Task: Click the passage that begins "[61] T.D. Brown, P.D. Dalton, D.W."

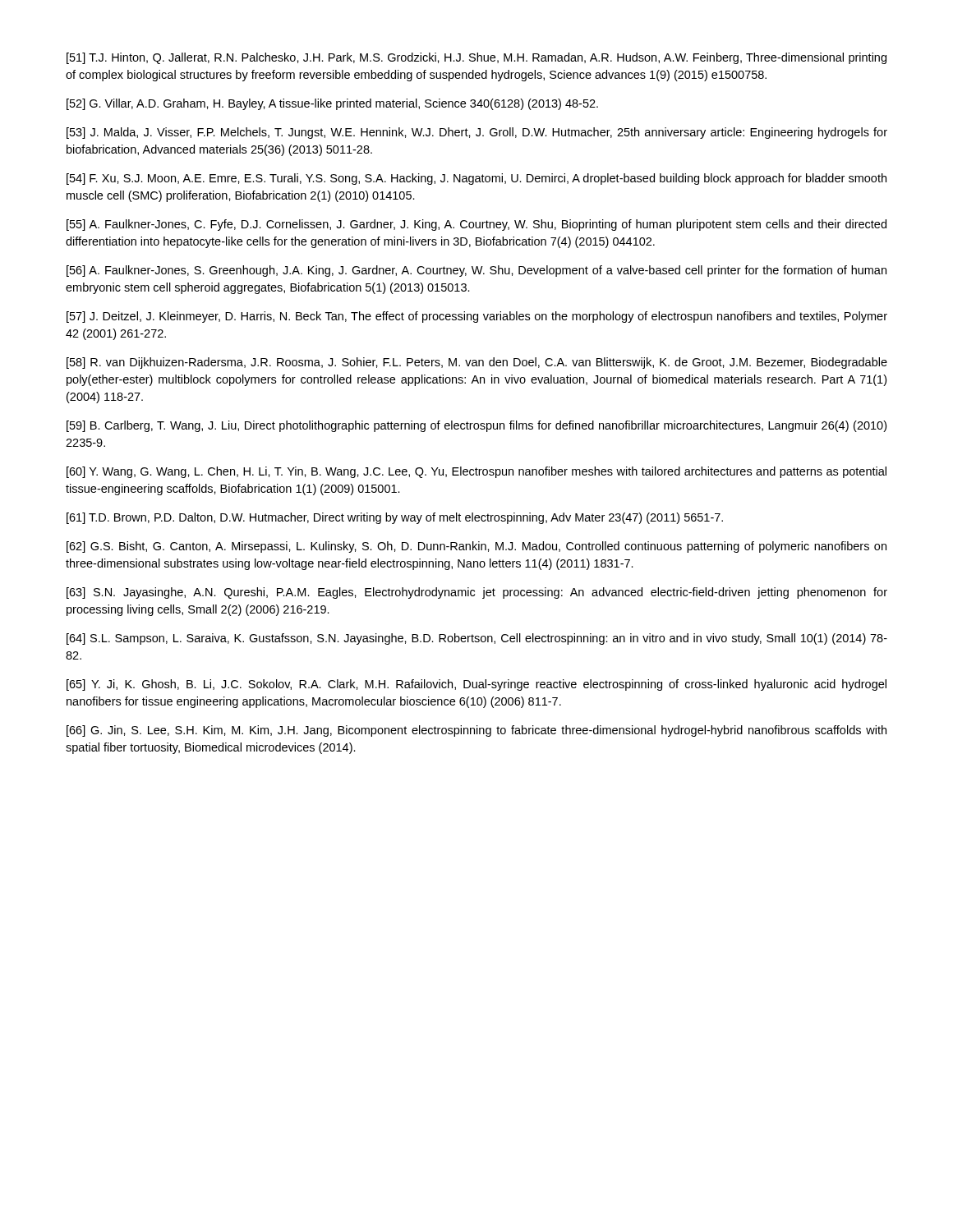Action: (395, 518)
